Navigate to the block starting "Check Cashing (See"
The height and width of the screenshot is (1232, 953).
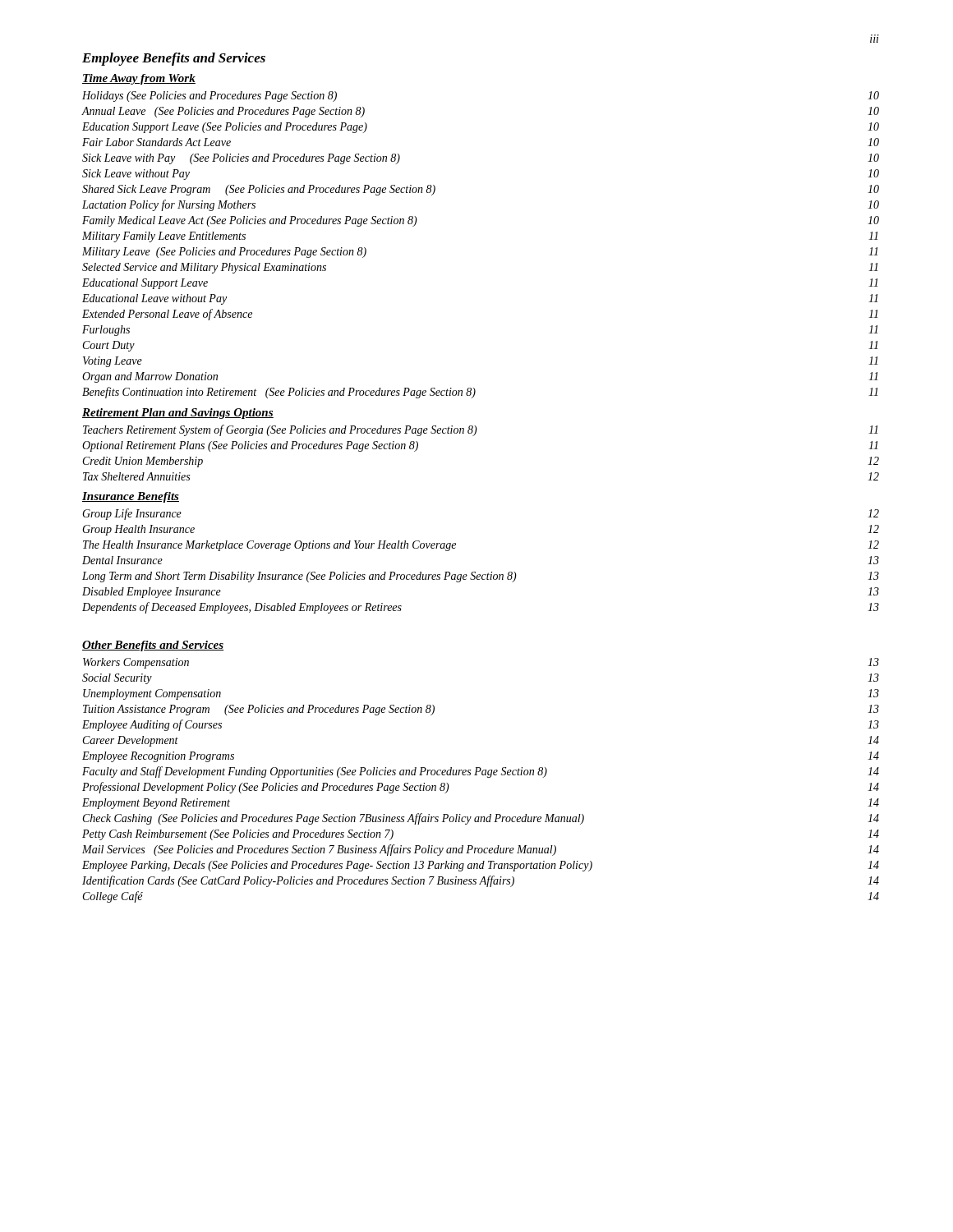click(x=481, y=819)
